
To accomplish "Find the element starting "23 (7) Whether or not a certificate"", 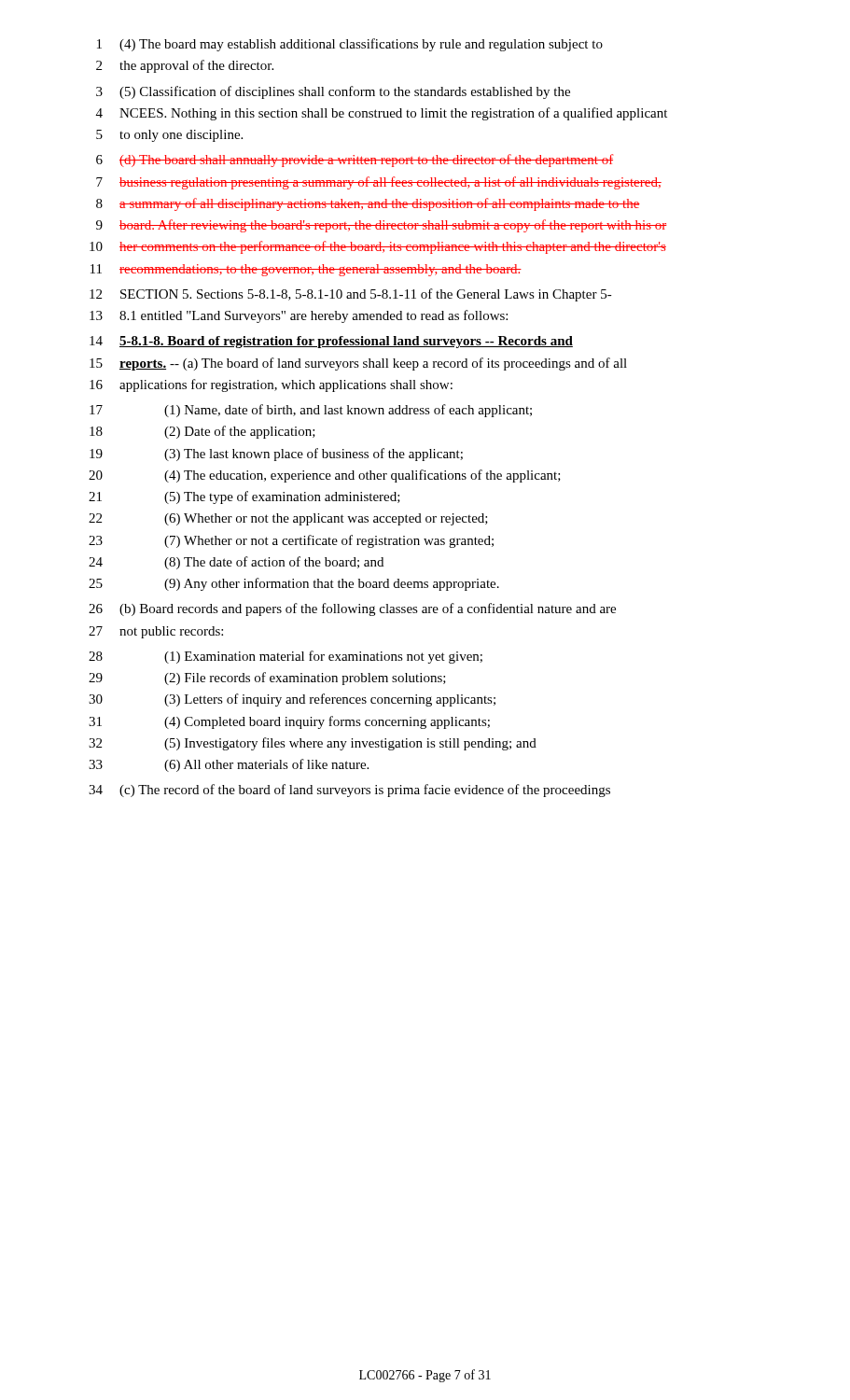I will 425,540.
